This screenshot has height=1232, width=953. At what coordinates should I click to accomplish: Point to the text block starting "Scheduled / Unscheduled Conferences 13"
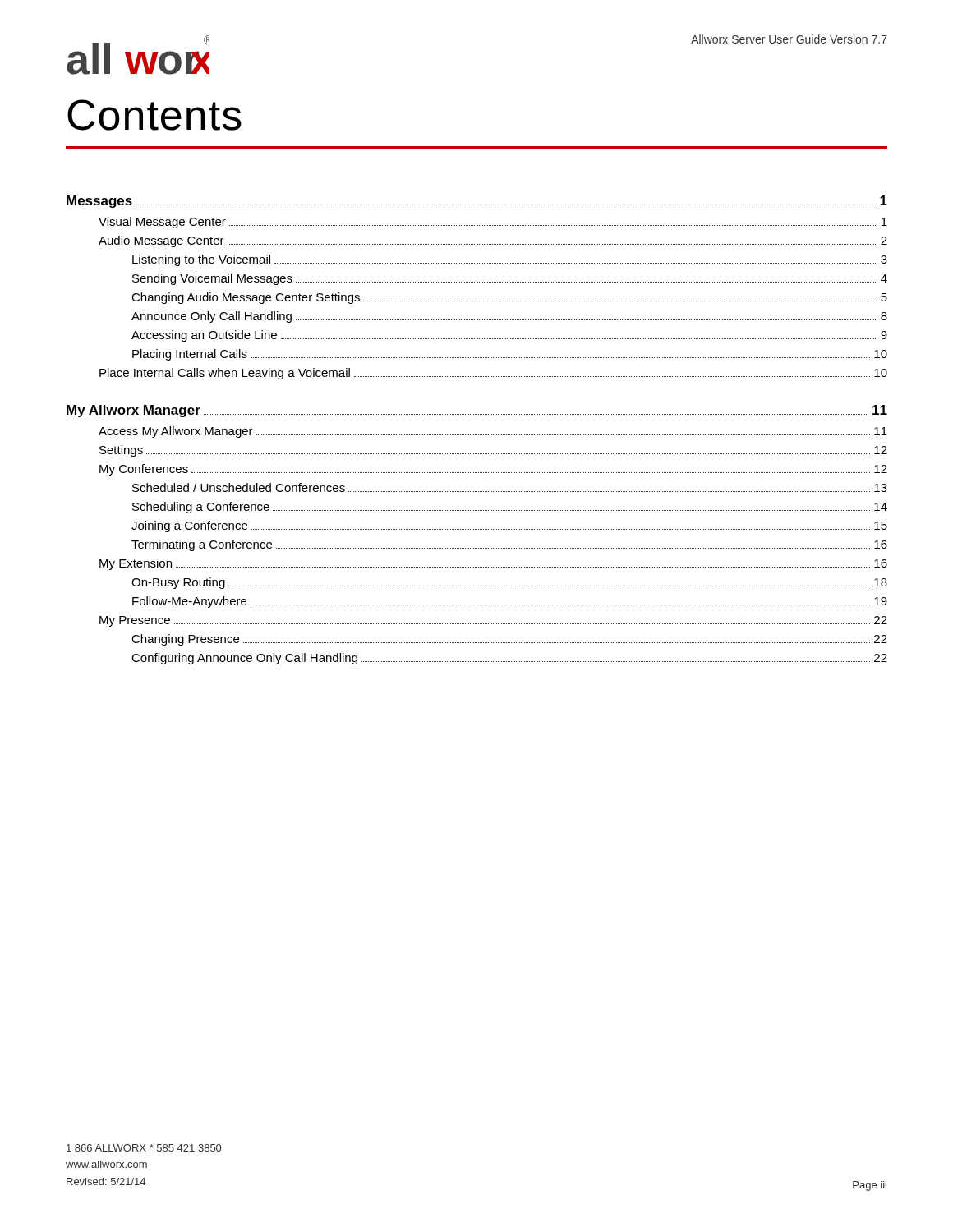click(509, 487)
